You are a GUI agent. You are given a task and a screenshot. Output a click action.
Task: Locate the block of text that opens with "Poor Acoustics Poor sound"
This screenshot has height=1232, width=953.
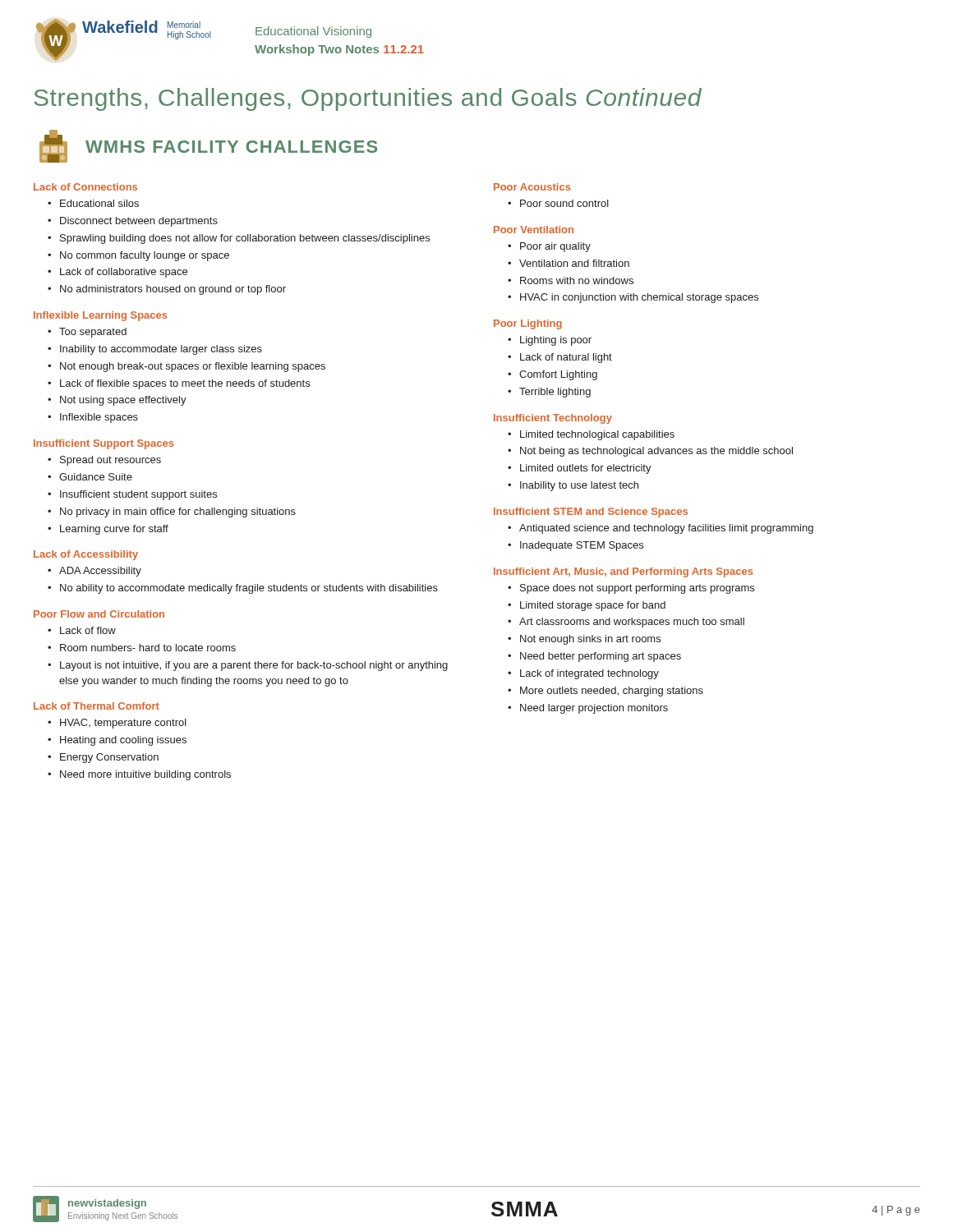click(532, 187)
